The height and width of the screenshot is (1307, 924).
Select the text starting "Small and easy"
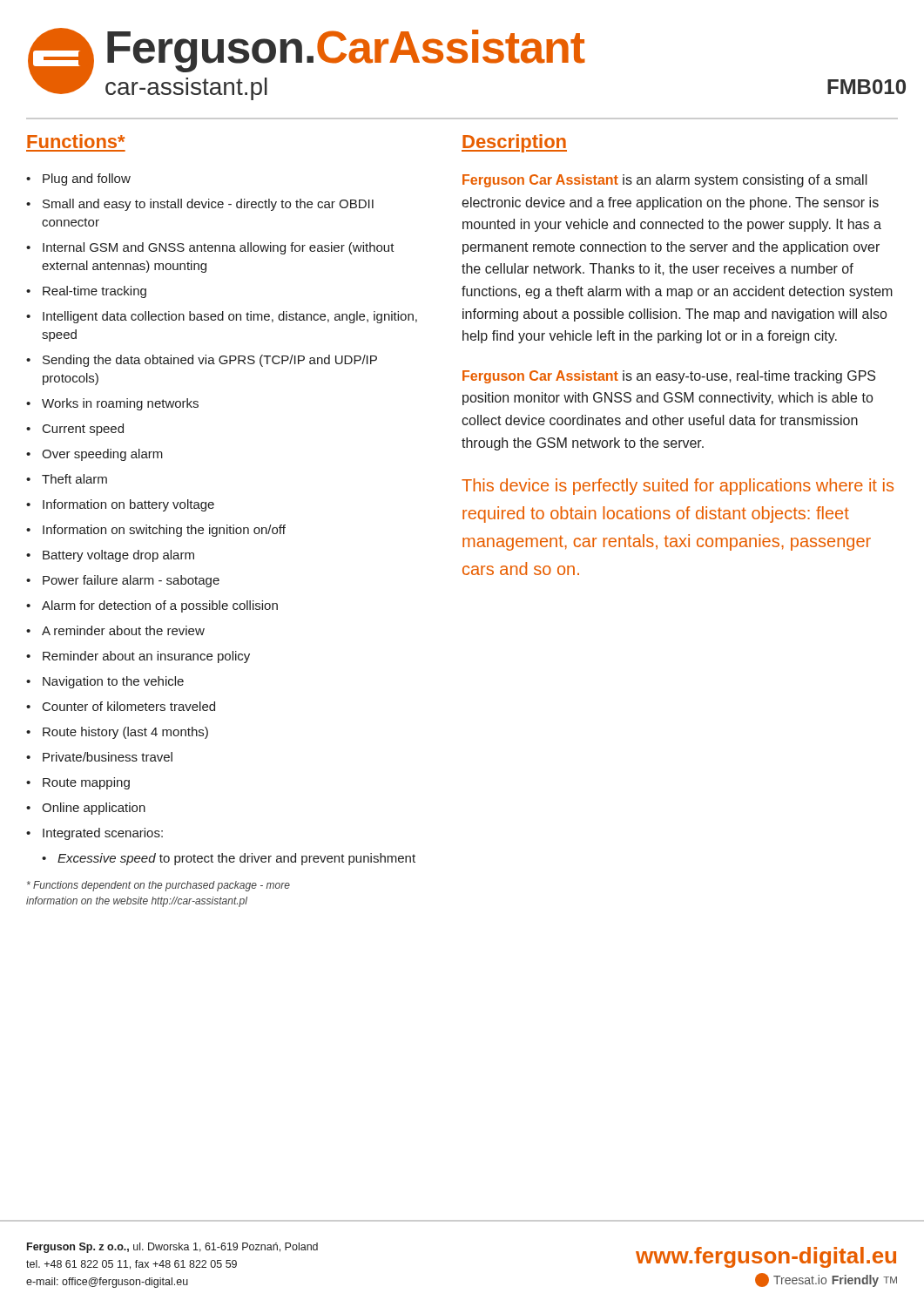click(208, 213)
